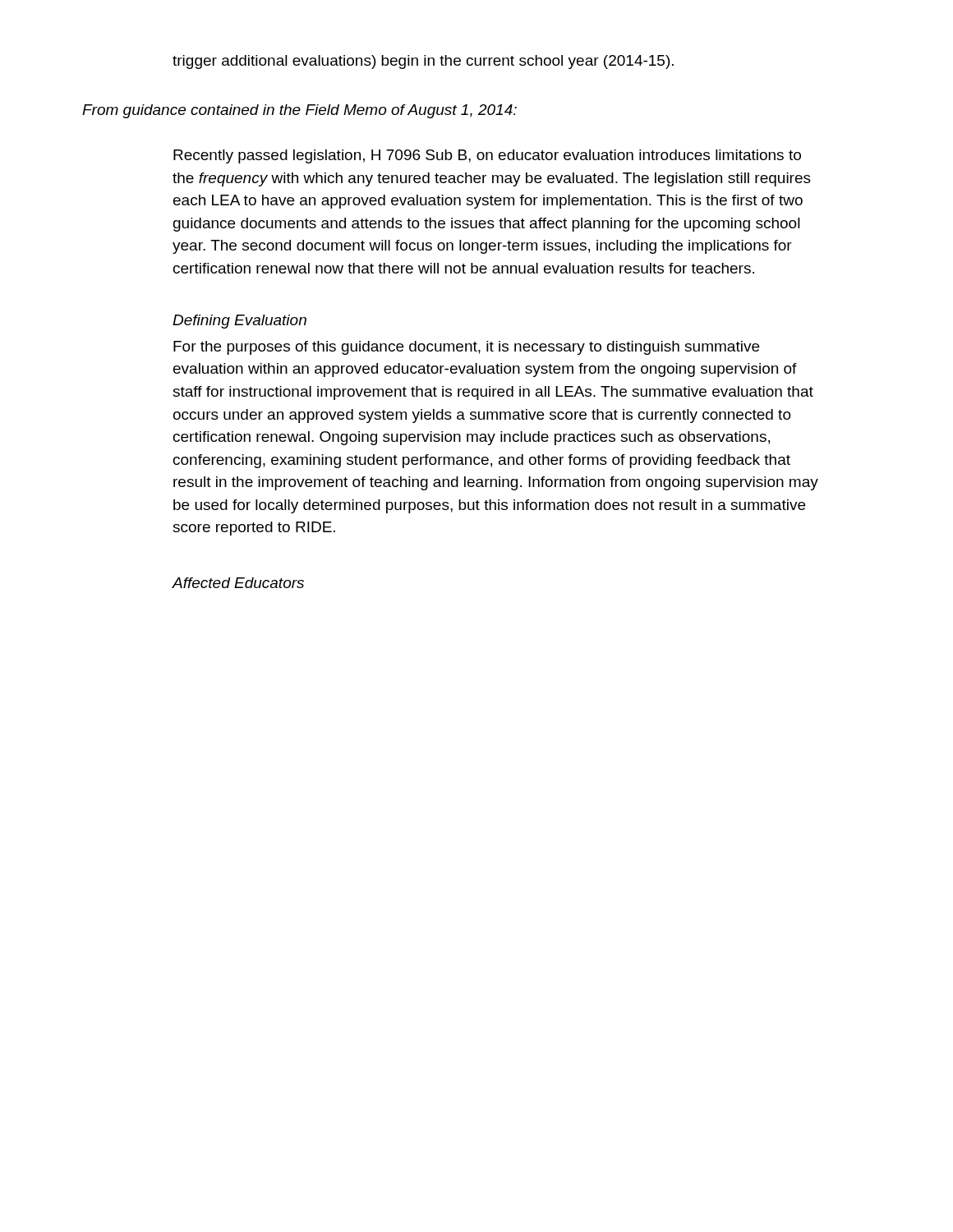Select the section header containing "Defining Evaluation"
The height and width of the screenshot is (1232, 953).
pyautogui.click(x=240, y=320)
